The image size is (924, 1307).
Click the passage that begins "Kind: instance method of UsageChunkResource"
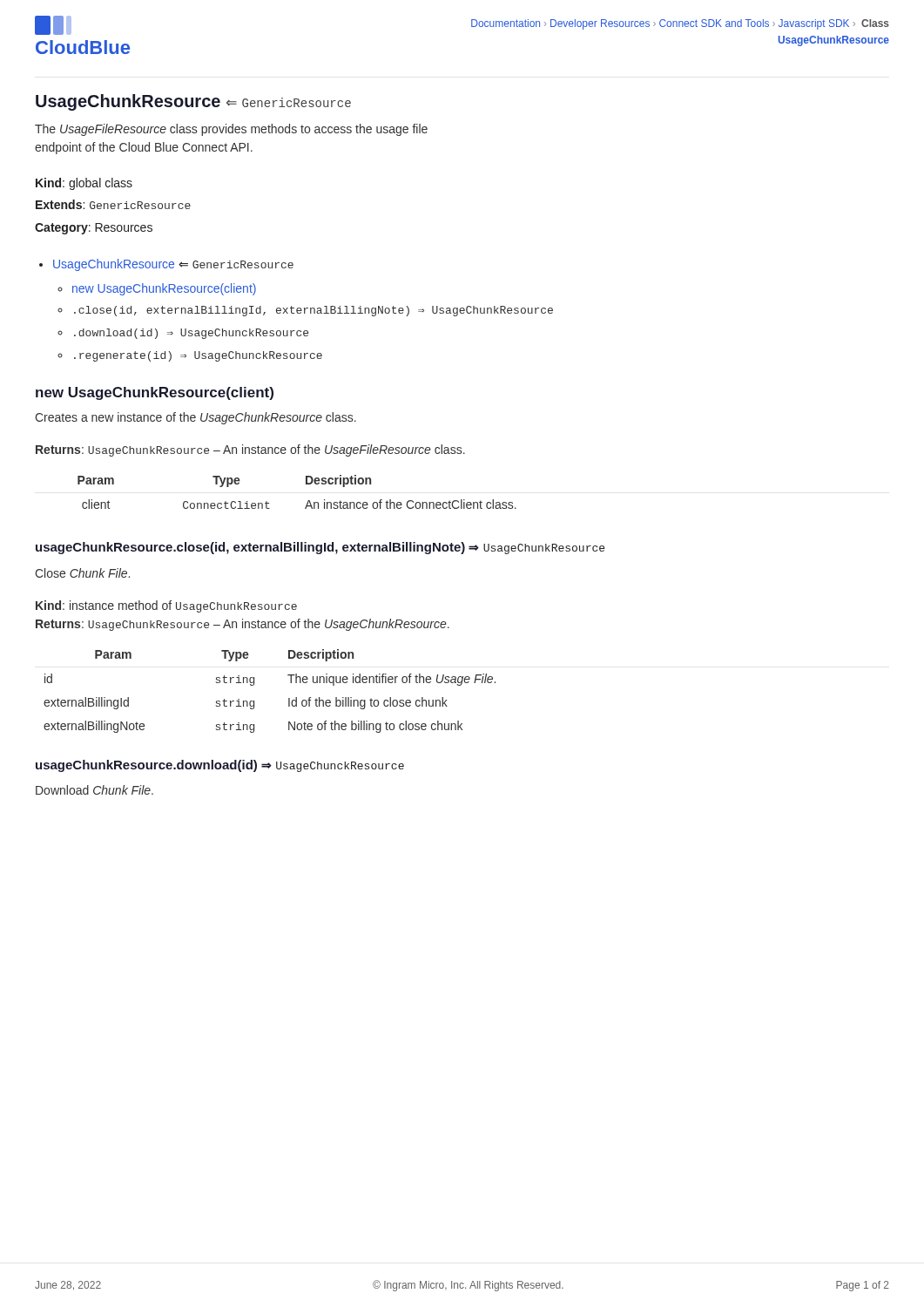[166, 606]
